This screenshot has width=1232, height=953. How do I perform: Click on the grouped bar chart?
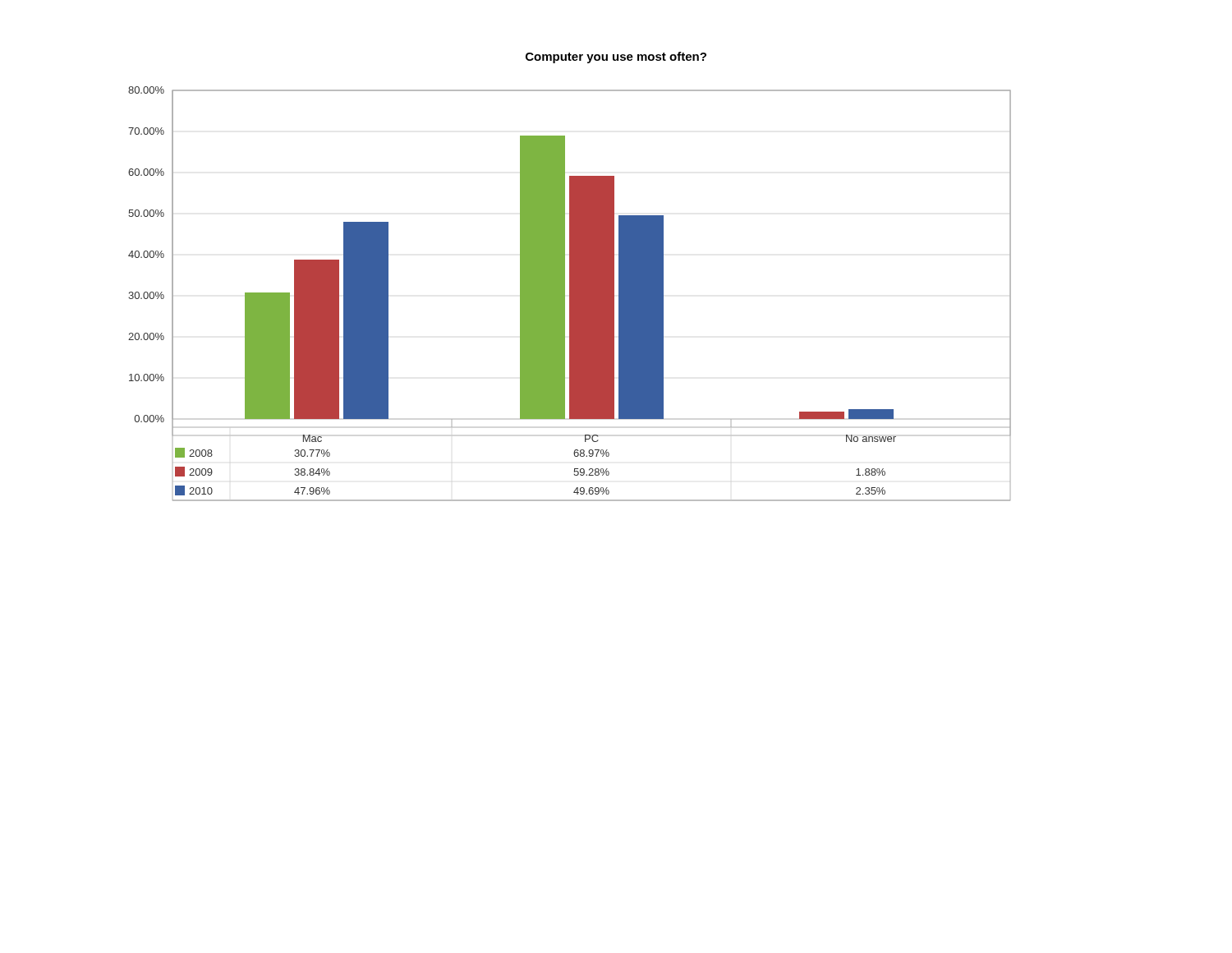click(x=575, y=302)
